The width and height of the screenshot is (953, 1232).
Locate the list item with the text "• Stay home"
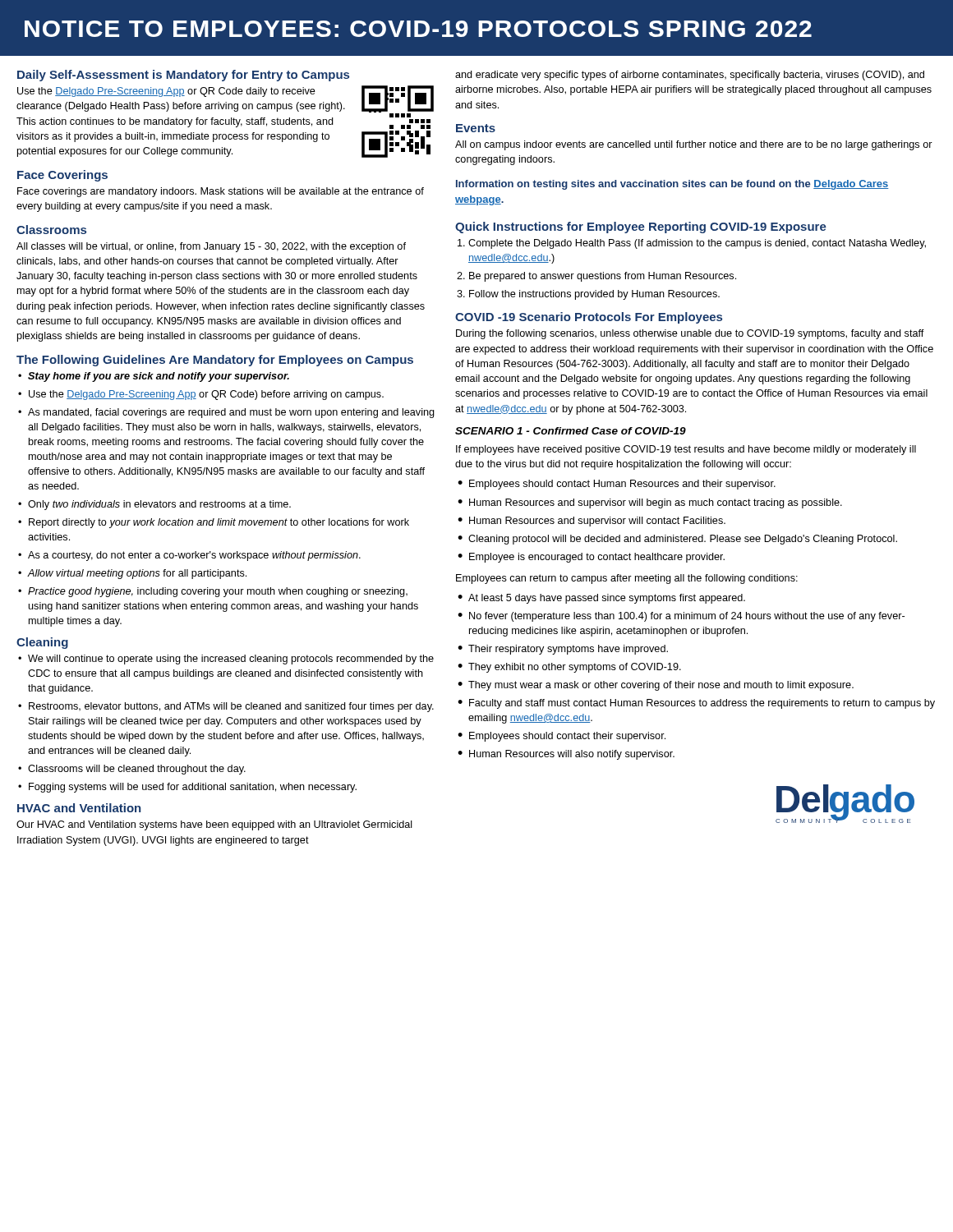click(x=154, y=376)
